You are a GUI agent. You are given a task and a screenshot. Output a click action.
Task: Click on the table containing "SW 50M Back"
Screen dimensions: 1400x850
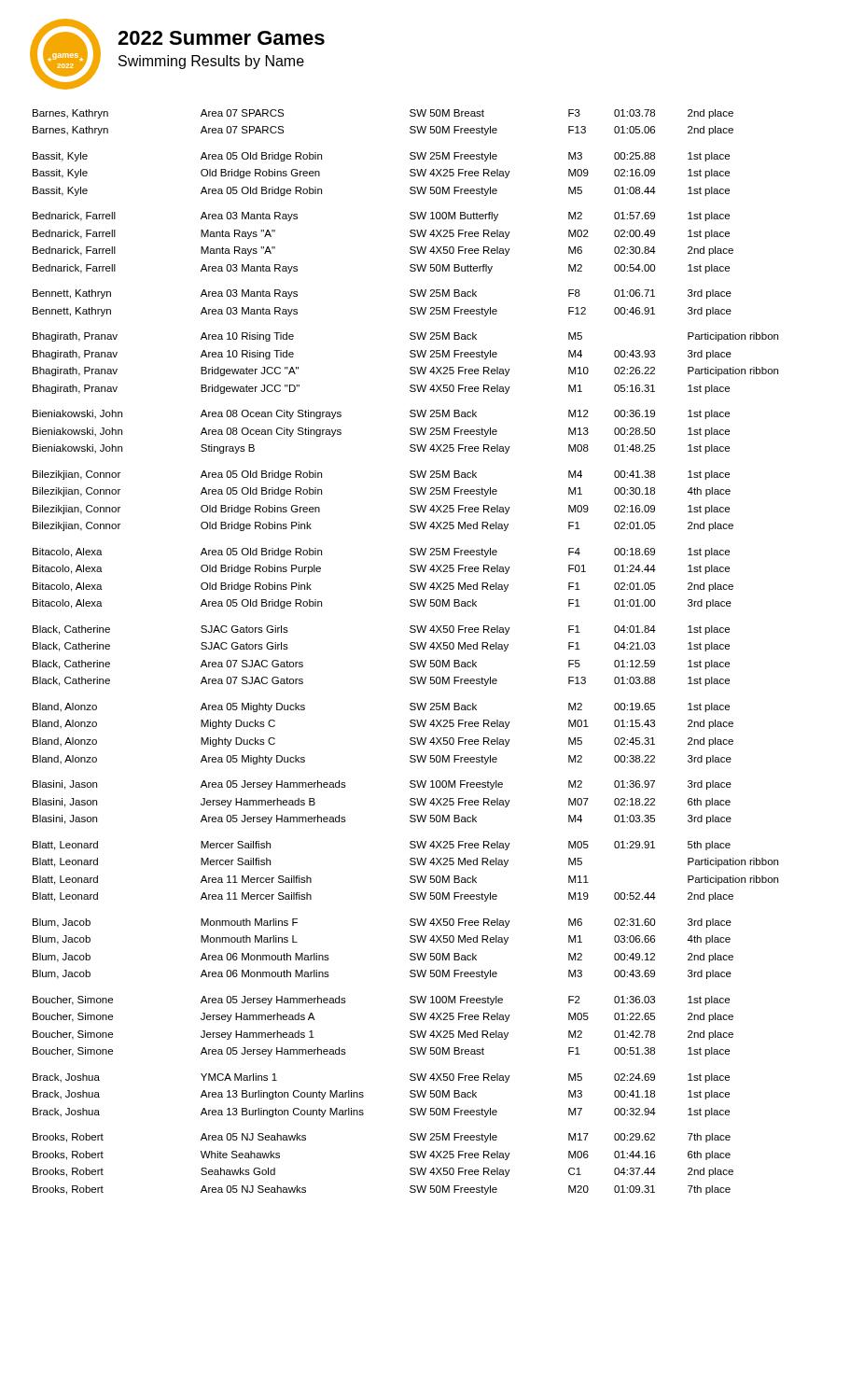coord(425,651)
